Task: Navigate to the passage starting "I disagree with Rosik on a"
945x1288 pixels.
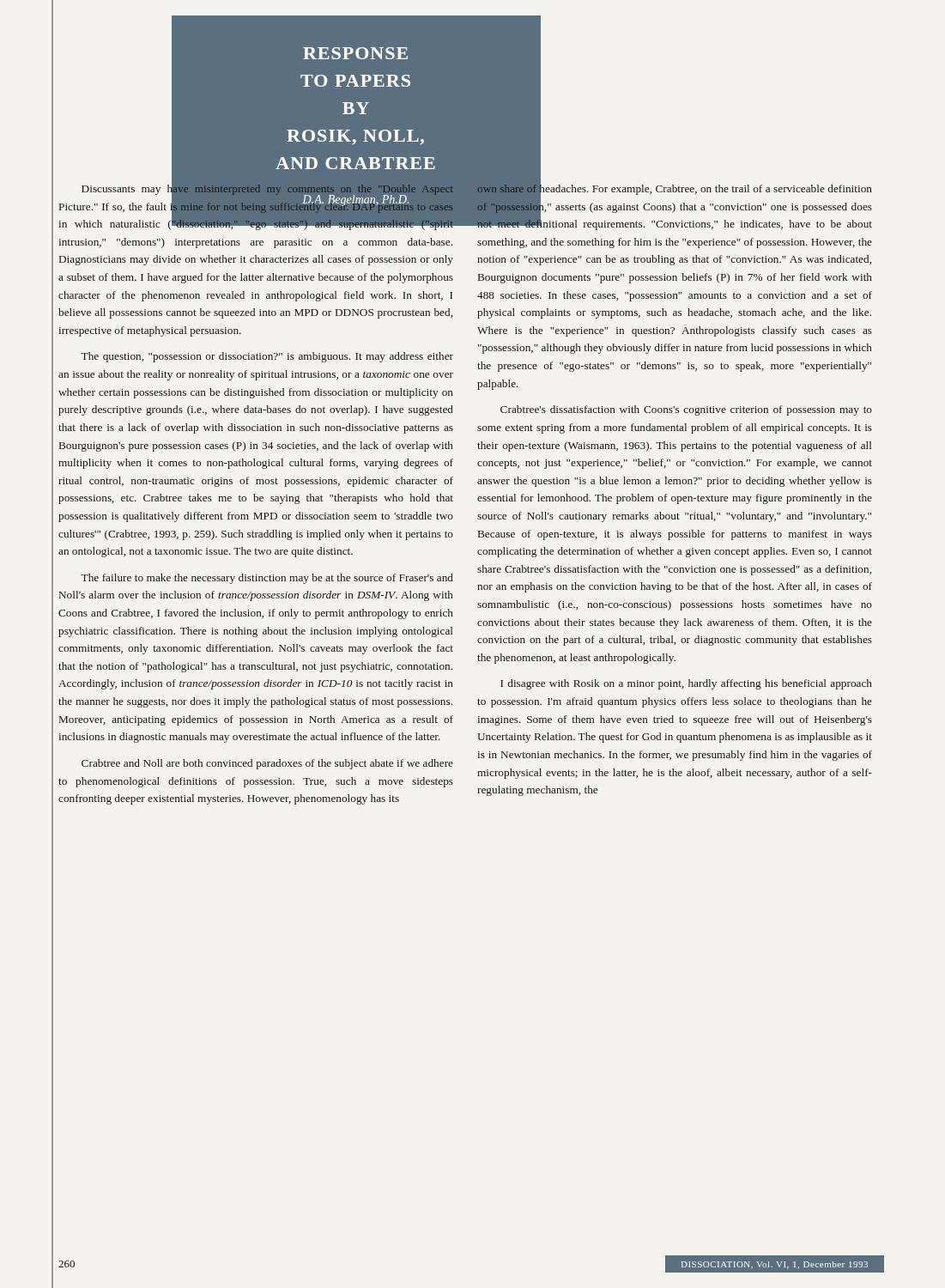Action: coord(675,737)
